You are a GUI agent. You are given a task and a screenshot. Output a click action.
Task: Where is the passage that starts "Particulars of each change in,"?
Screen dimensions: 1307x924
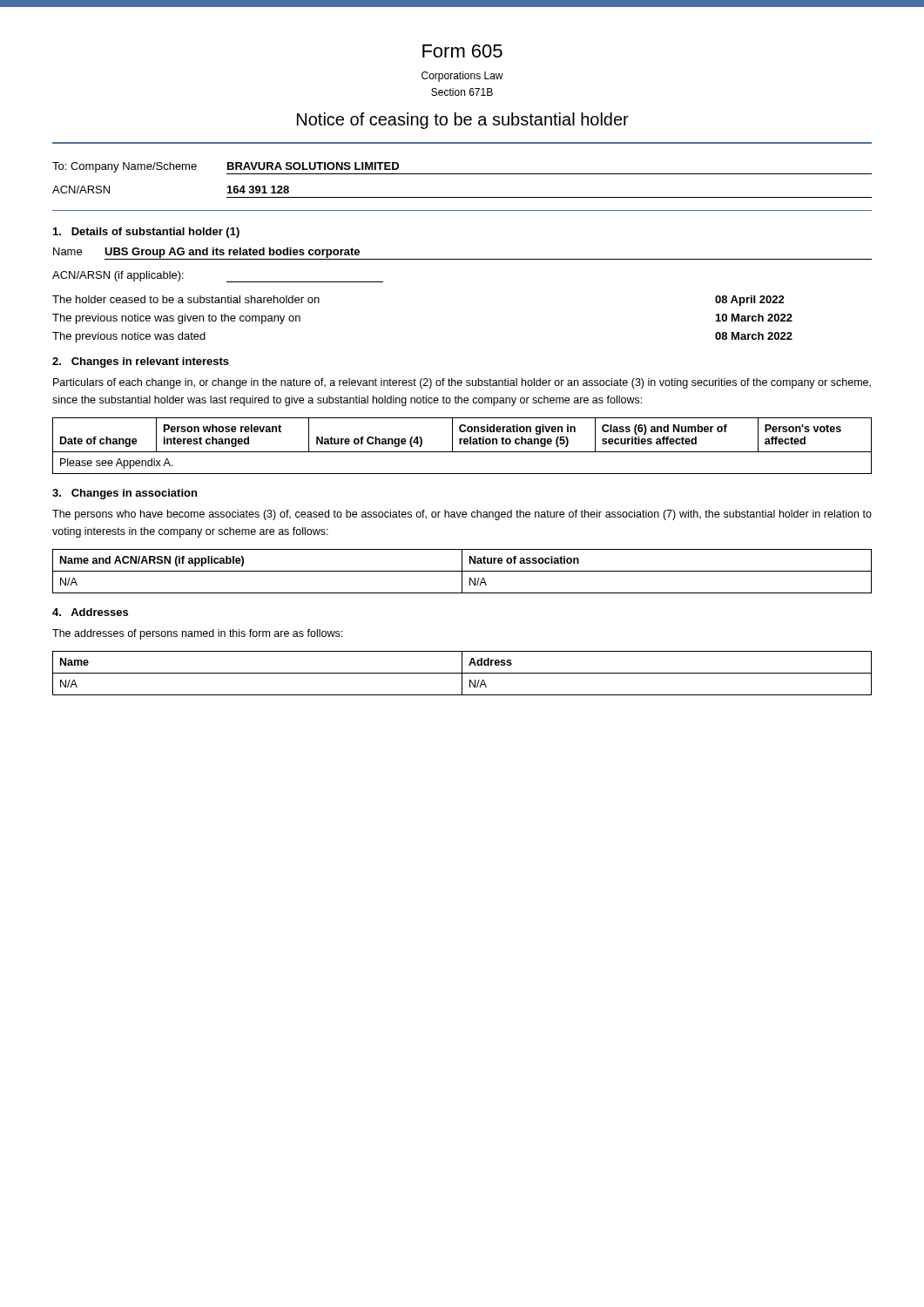[462, 391]
